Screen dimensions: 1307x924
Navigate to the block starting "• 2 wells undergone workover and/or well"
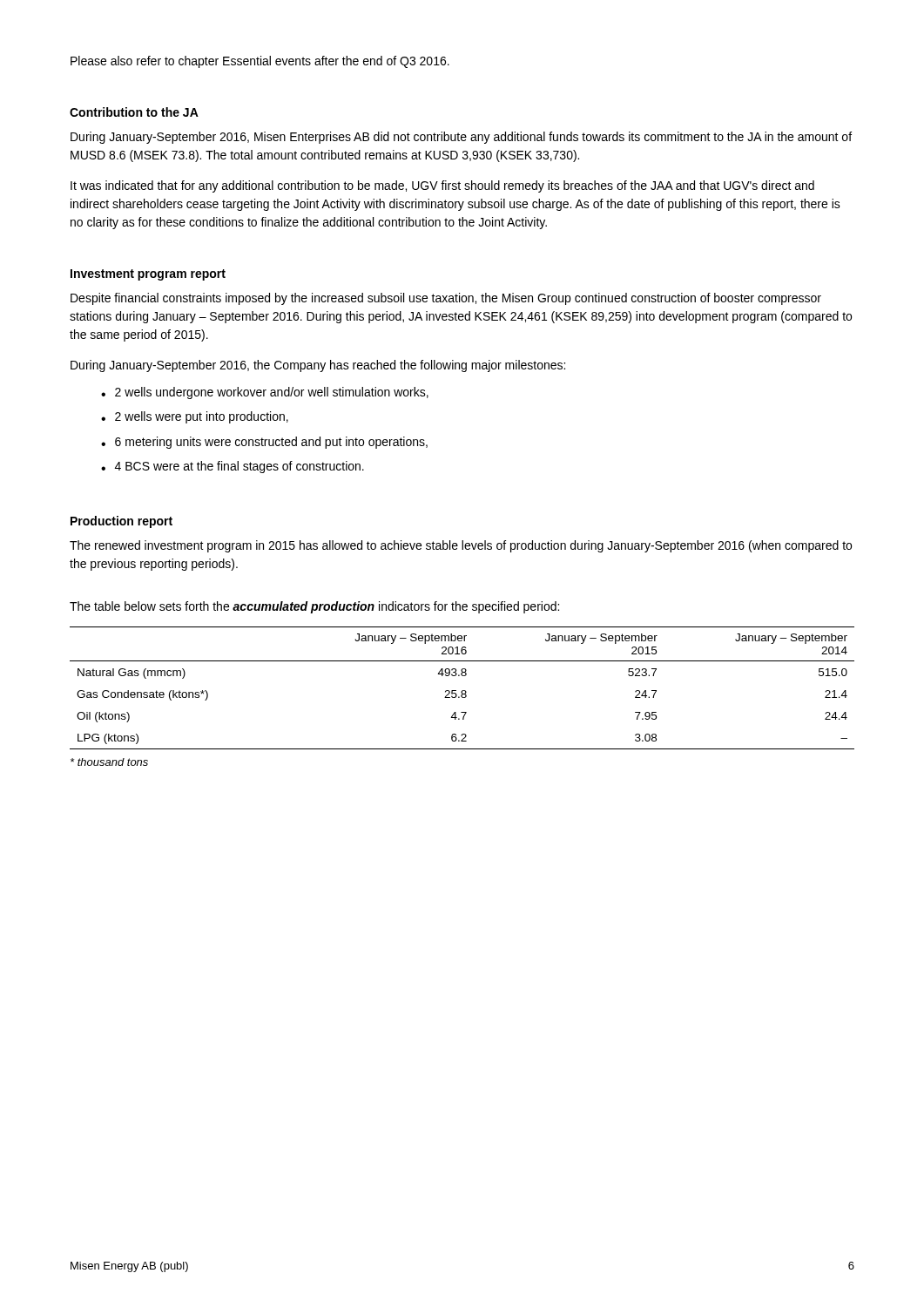[x=265, y=395]
